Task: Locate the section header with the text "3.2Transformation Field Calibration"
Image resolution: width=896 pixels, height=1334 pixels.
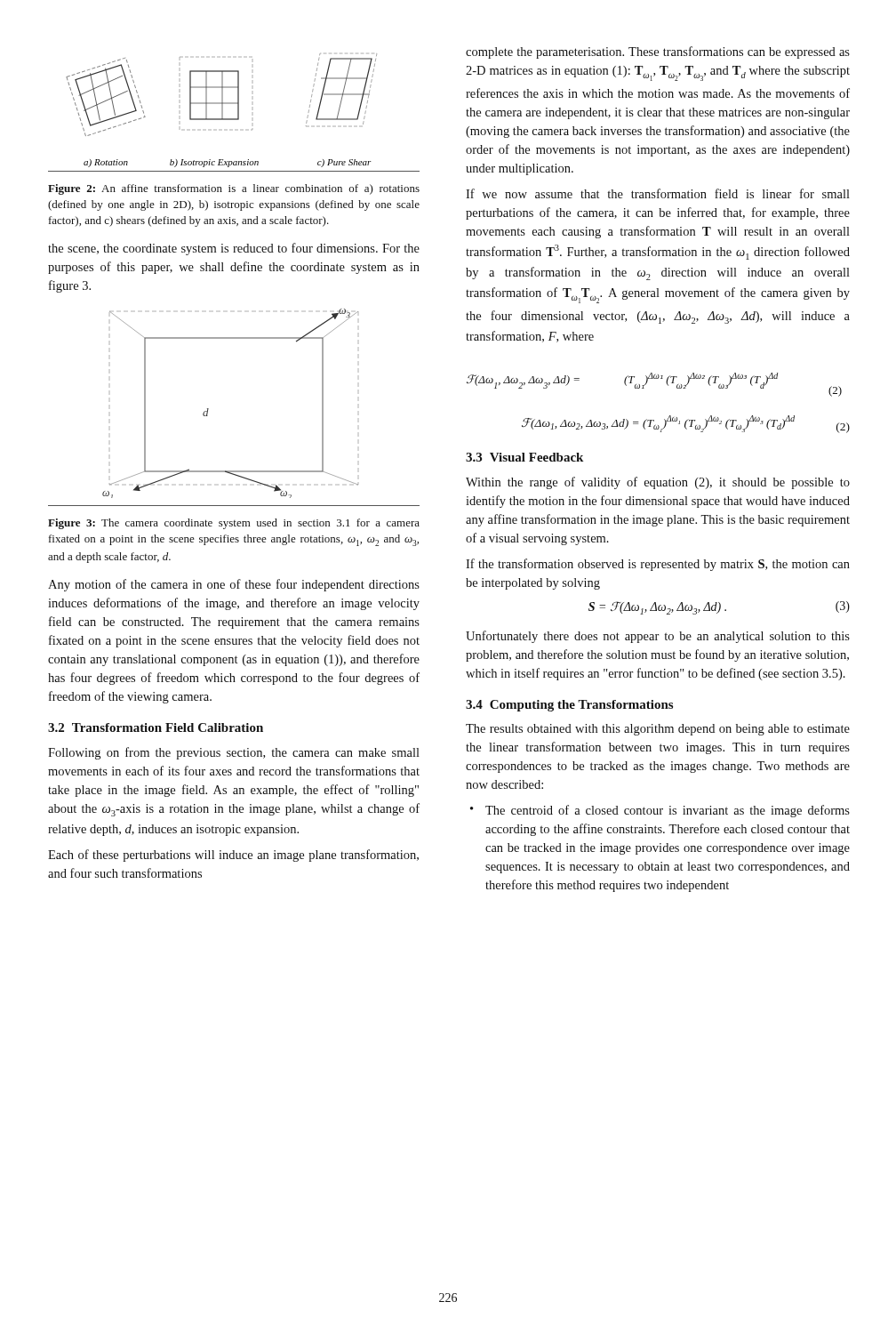Action: point(234,729)
